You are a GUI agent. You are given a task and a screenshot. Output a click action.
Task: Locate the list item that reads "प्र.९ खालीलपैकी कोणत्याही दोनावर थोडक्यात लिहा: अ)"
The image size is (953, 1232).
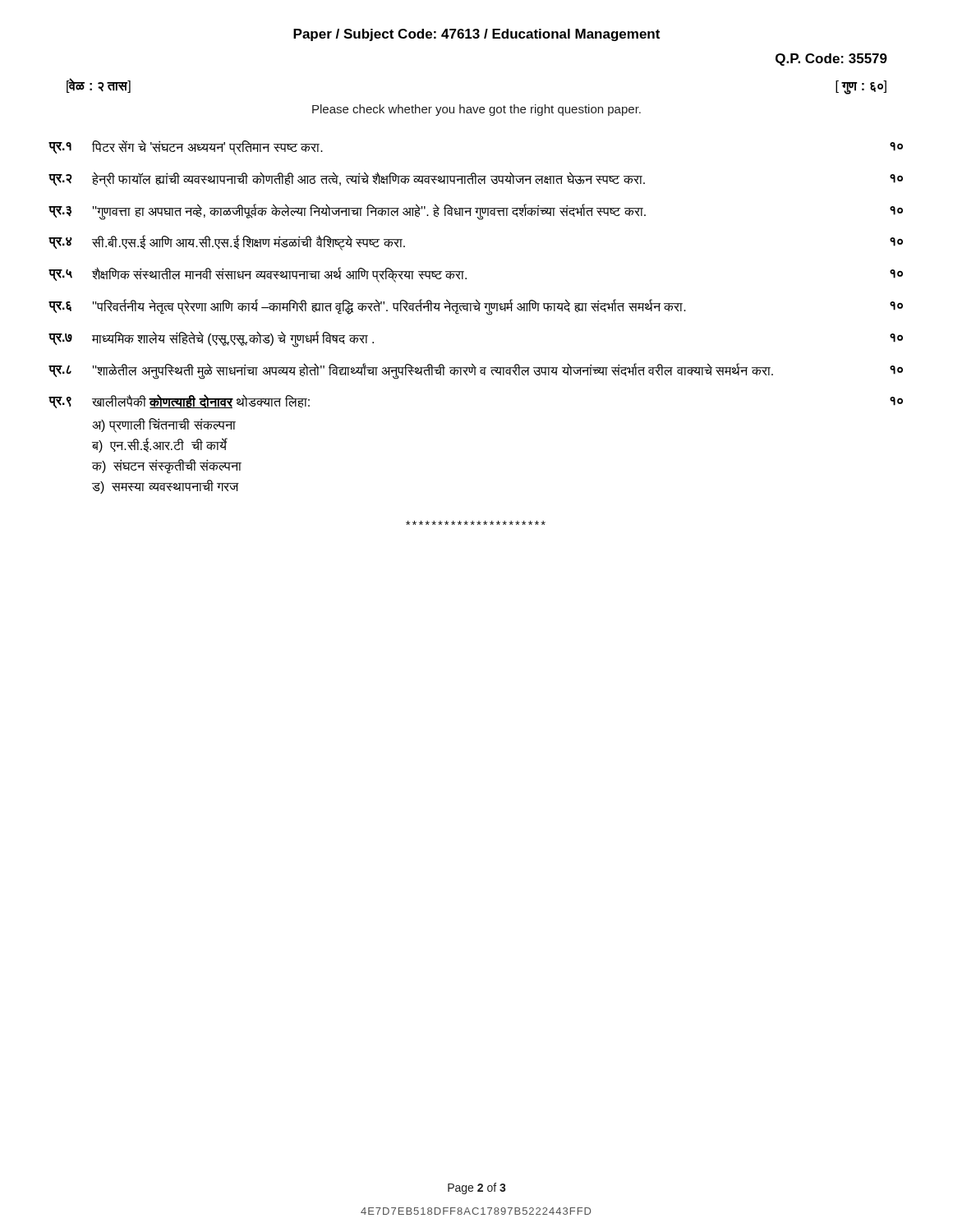click(191, 401)
